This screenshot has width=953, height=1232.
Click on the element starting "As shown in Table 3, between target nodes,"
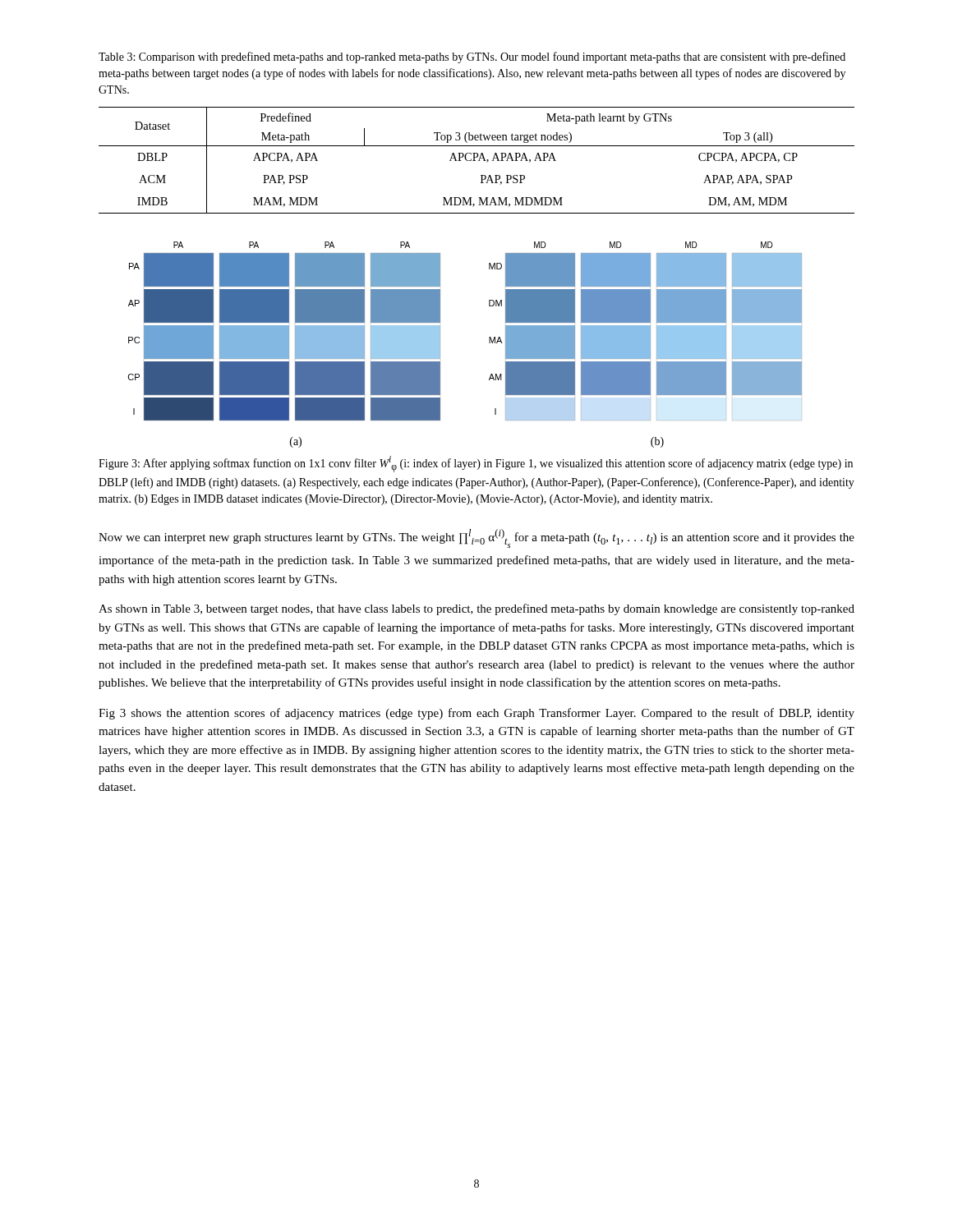(476, 646)
